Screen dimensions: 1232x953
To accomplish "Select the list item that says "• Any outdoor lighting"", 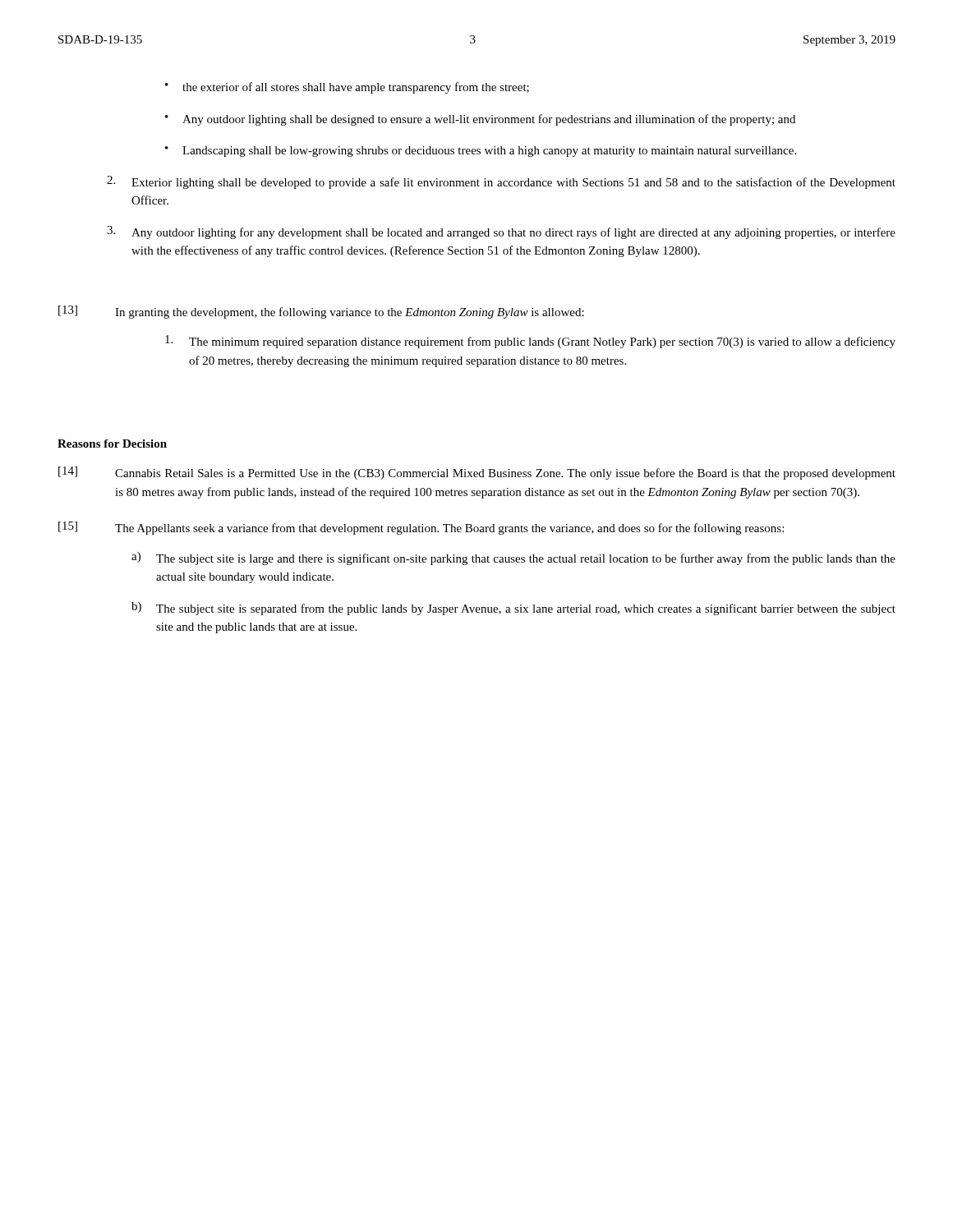I will (x=530, y=119).
